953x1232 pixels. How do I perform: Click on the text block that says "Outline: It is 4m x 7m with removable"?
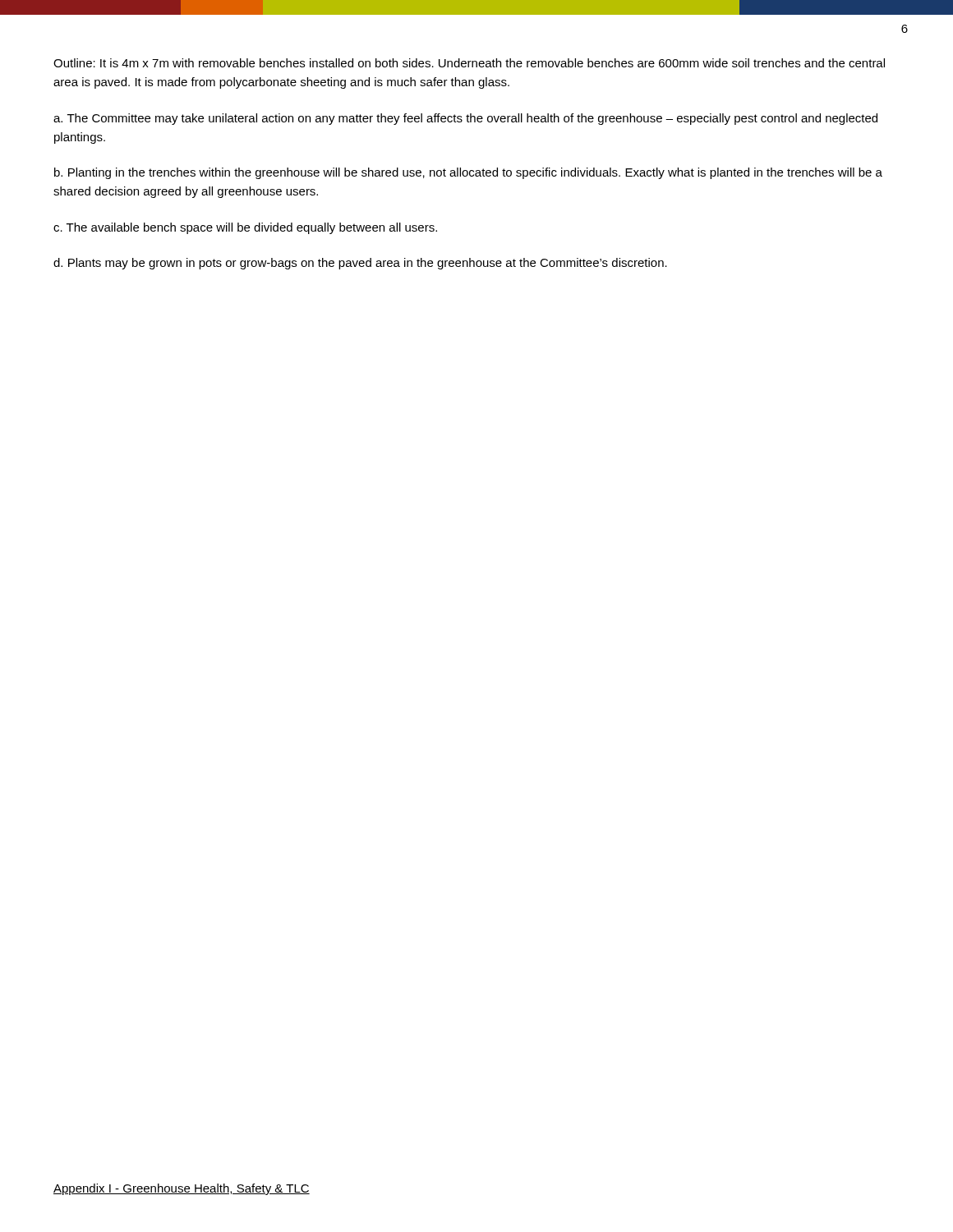[470, 72]
